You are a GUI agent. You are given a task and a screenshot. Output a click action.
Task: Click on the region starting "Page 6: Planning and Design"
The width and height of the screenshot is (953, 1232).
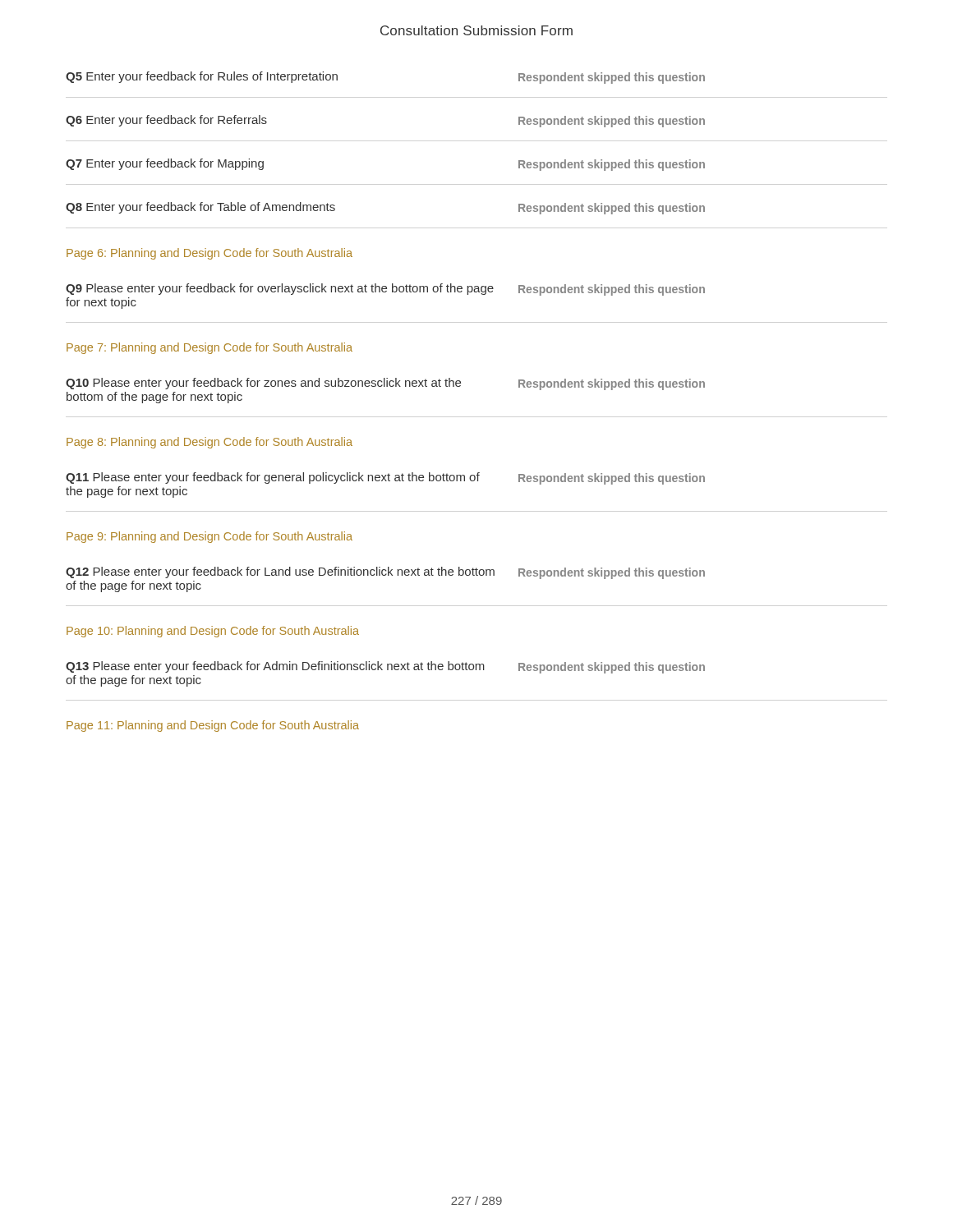pyautogui.click(x=209, y=253)
